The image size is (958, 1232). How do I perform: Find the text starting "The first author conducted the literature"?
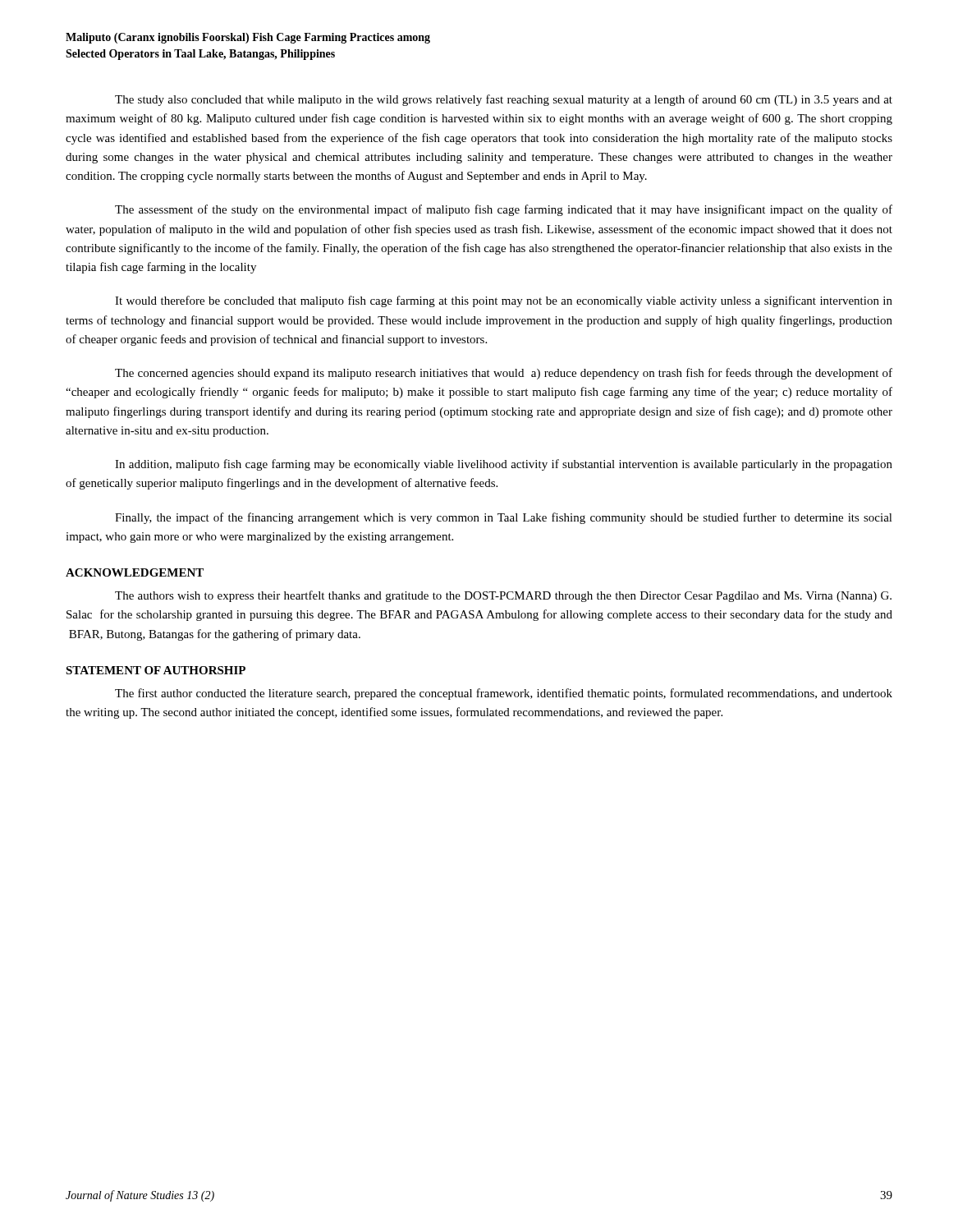pyautogui.click(x=479, y=703)
